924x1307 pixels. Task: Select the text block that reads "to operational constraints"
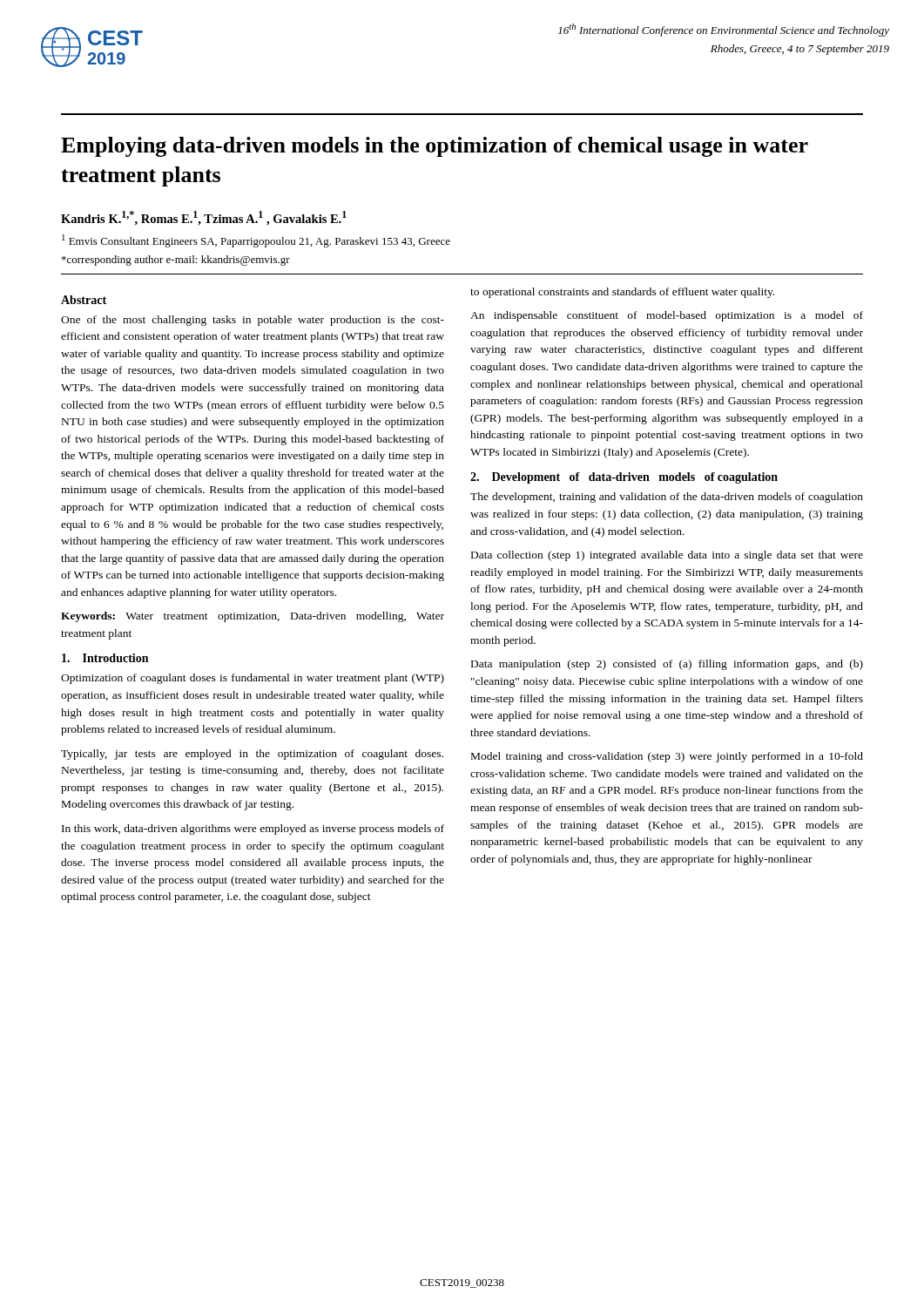point(623,291)
